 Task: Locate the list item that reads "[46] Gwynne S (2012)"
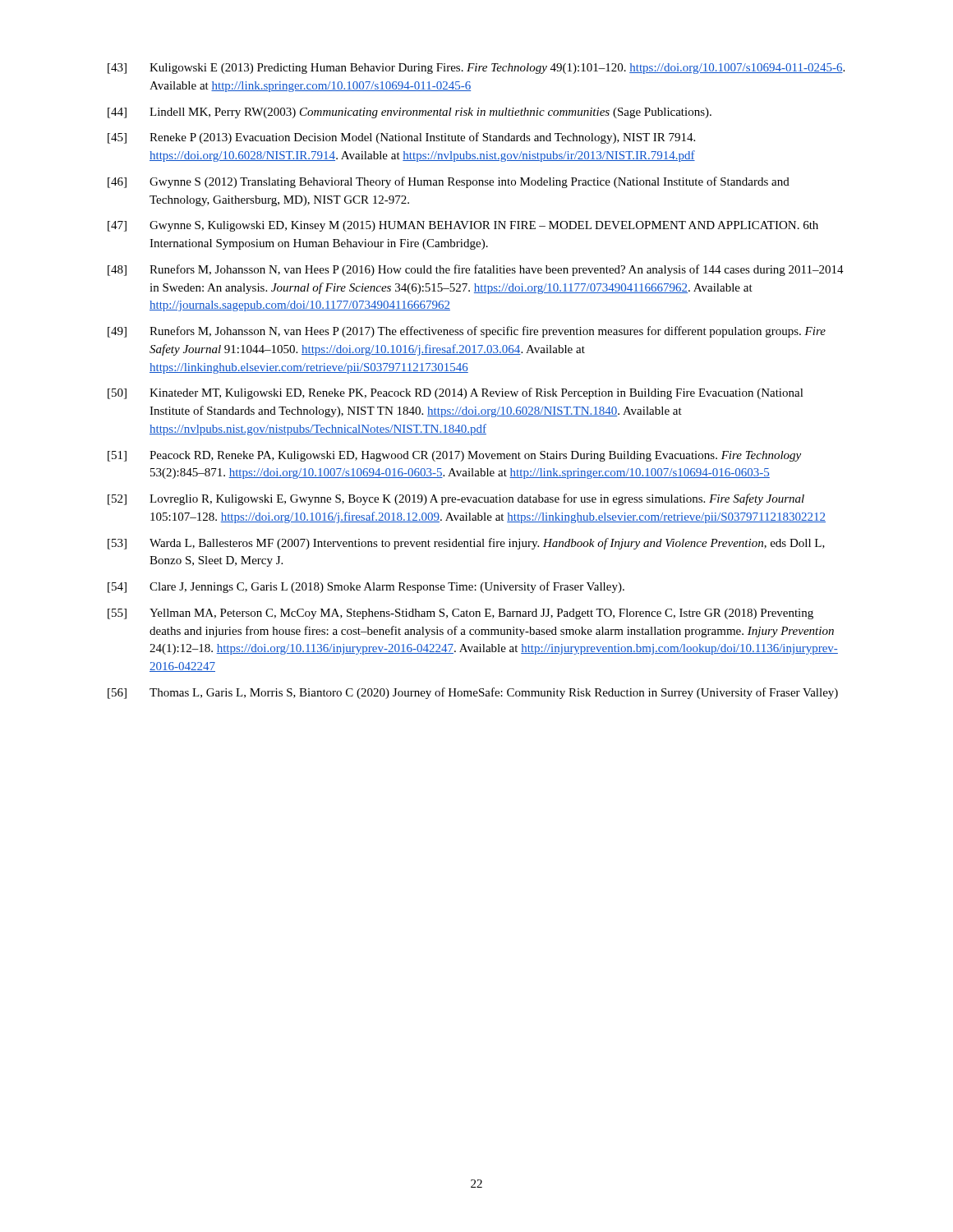pos(476,191)
